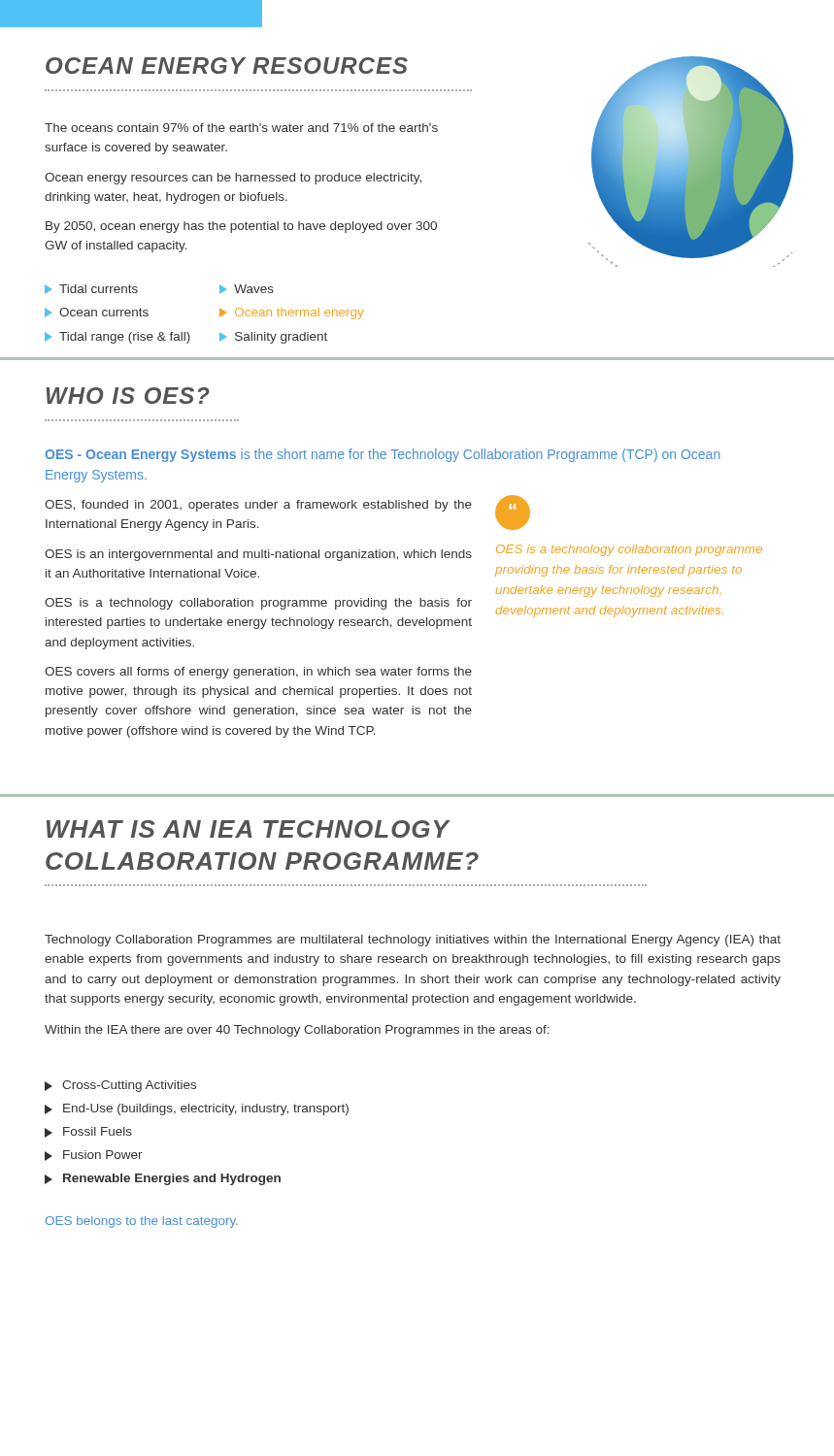
Task: Click on the text block with the text "Technology Collaboration Programmes are"
Action: click(x=413, y=985)
